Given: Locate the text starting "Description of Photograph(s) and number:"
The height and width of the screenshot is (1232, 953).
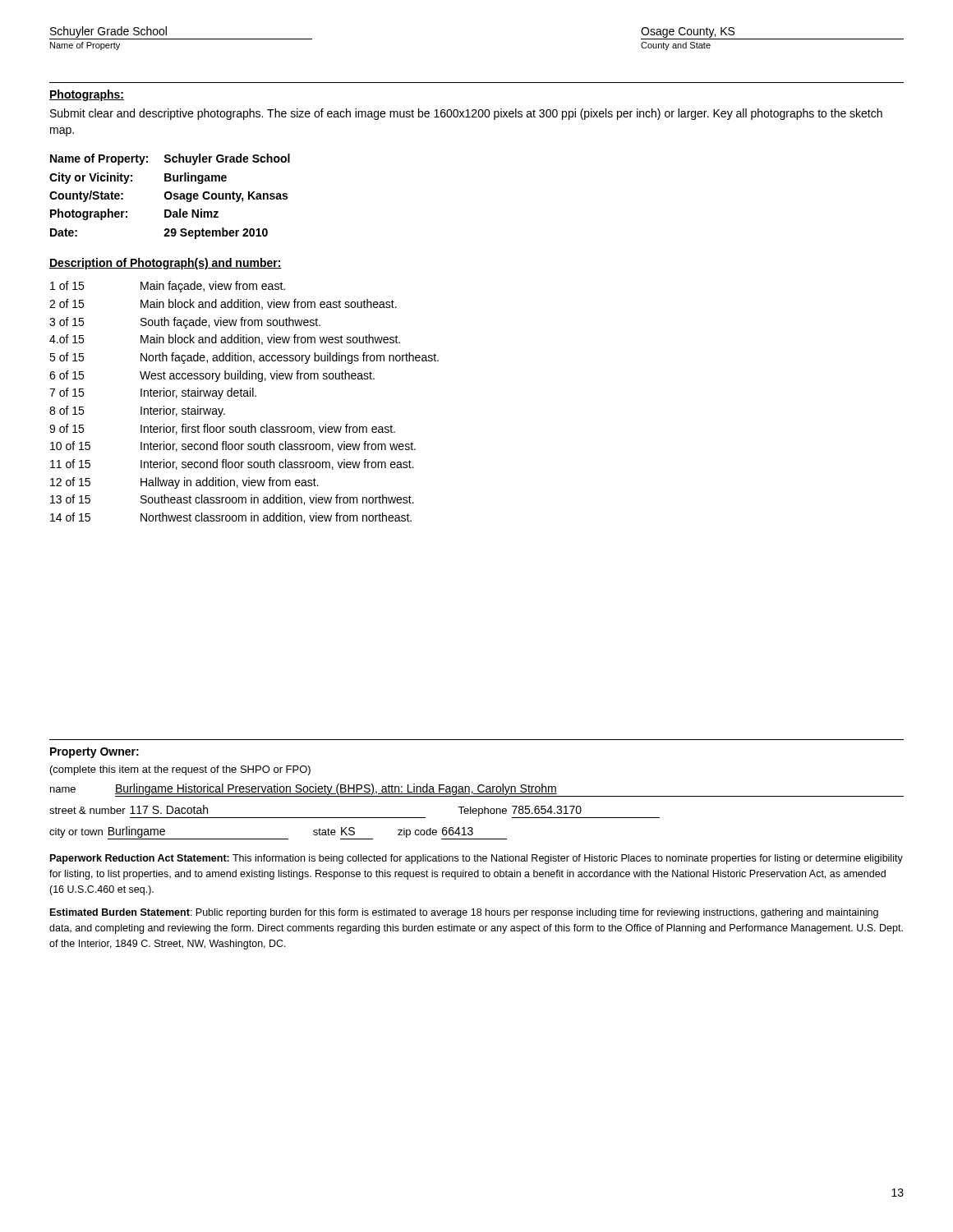Looking at the screenshot, I should coord(165,263).
